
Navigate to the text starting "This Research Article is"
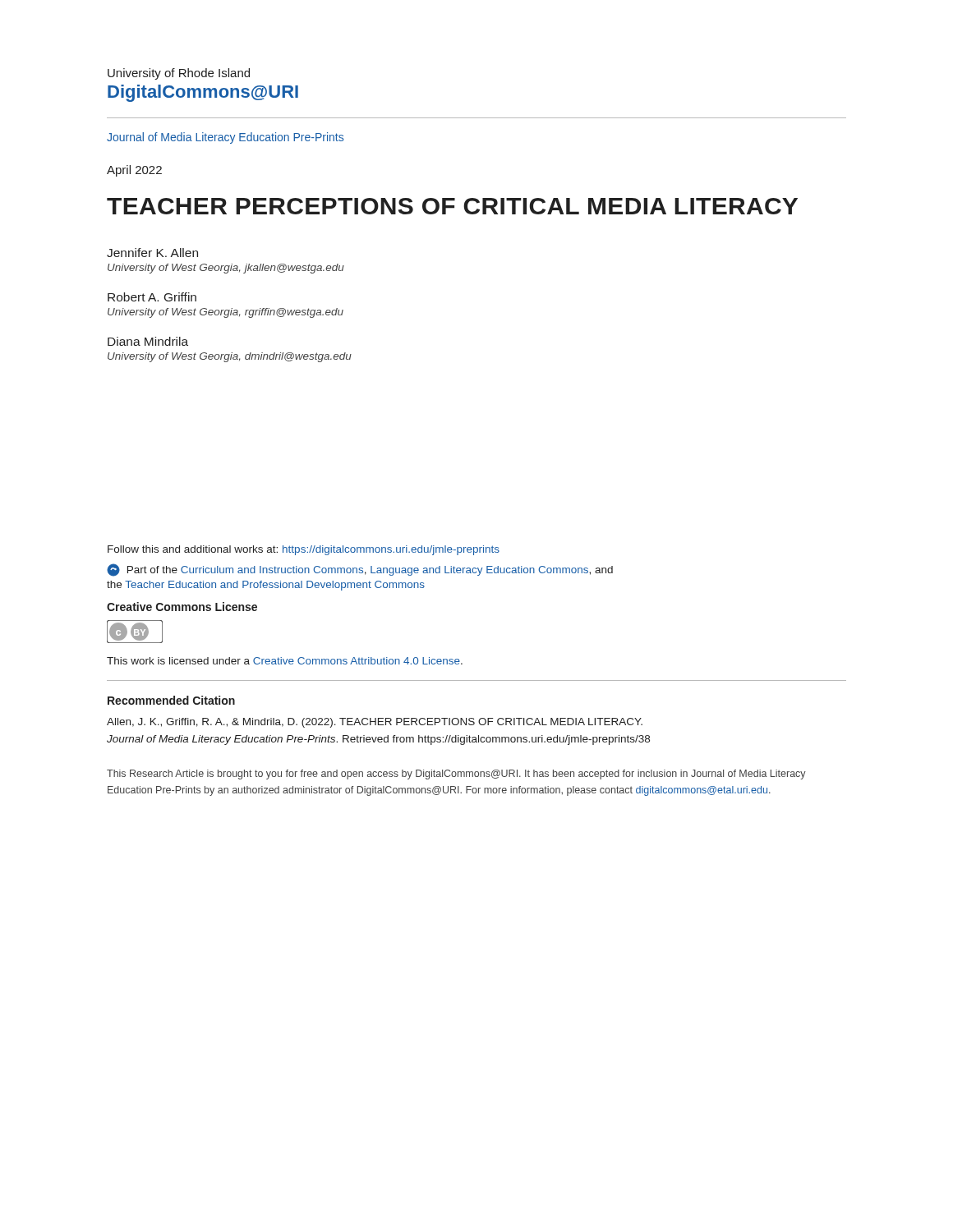[456, 782]
